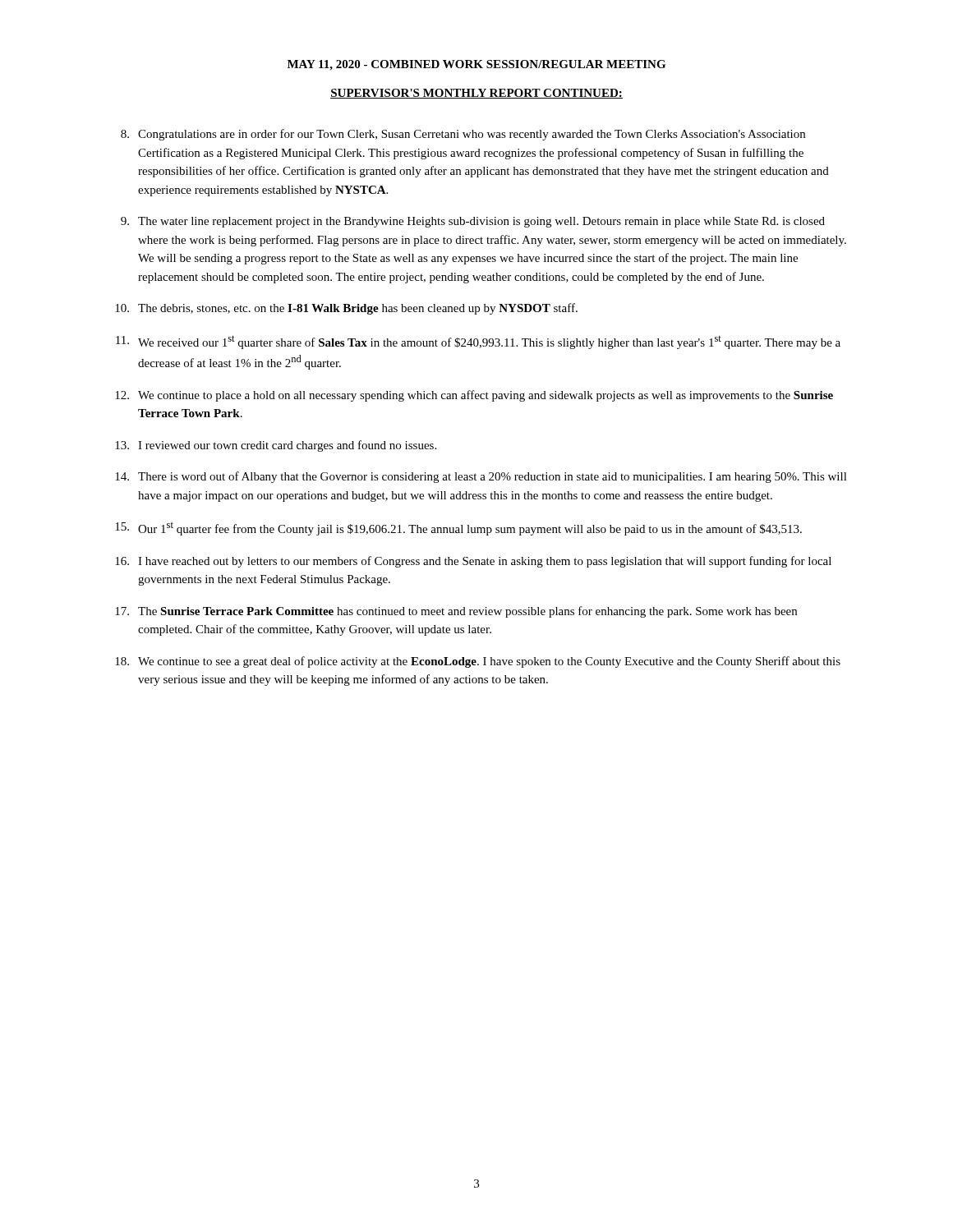The image size is (953, 1232).
Task: Select the text block starting "13. I reviewed our town credit card"
Action: 276,446
